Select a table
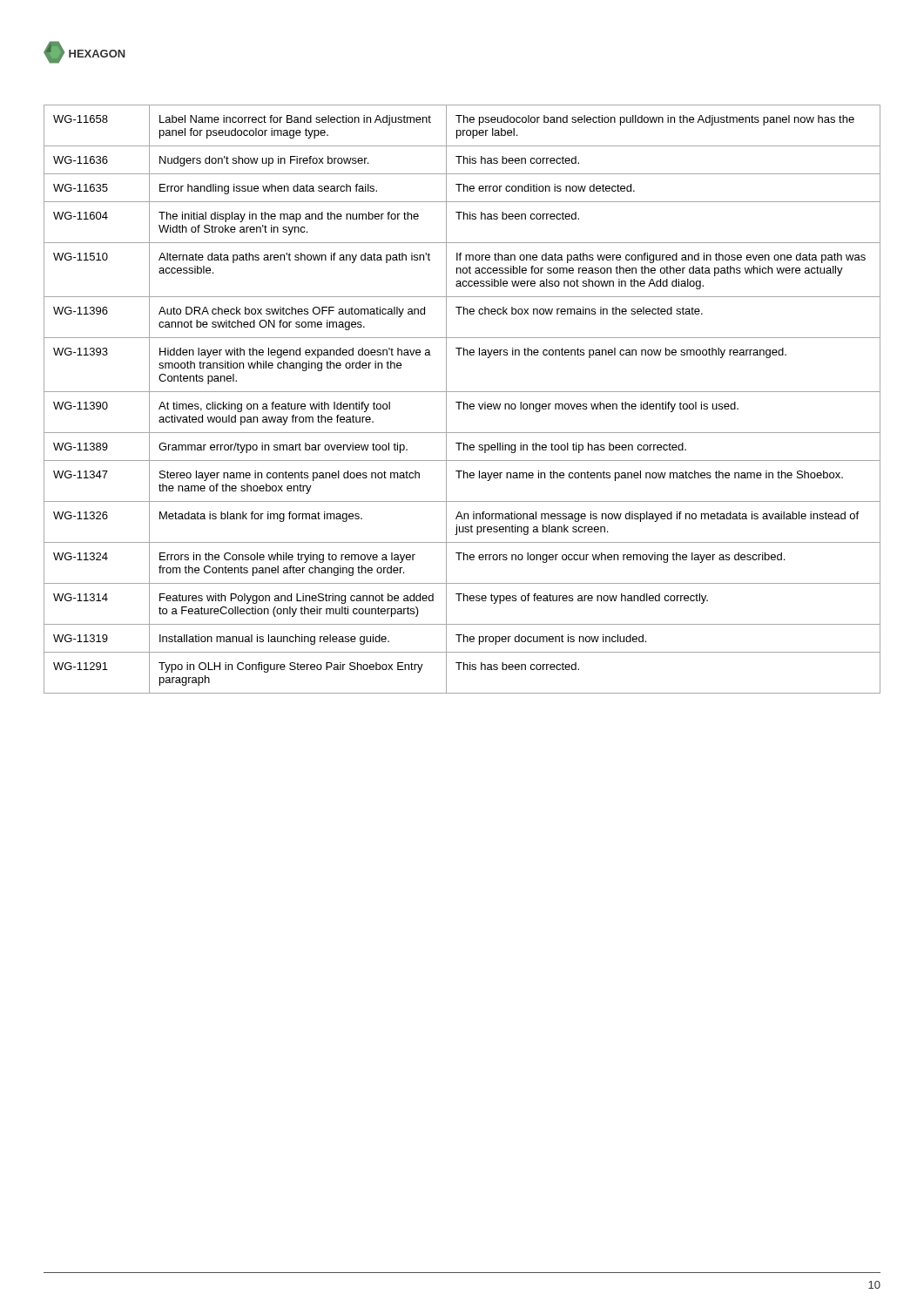The height and width of the screenshot is (1307, 924). tap(462, 399)
